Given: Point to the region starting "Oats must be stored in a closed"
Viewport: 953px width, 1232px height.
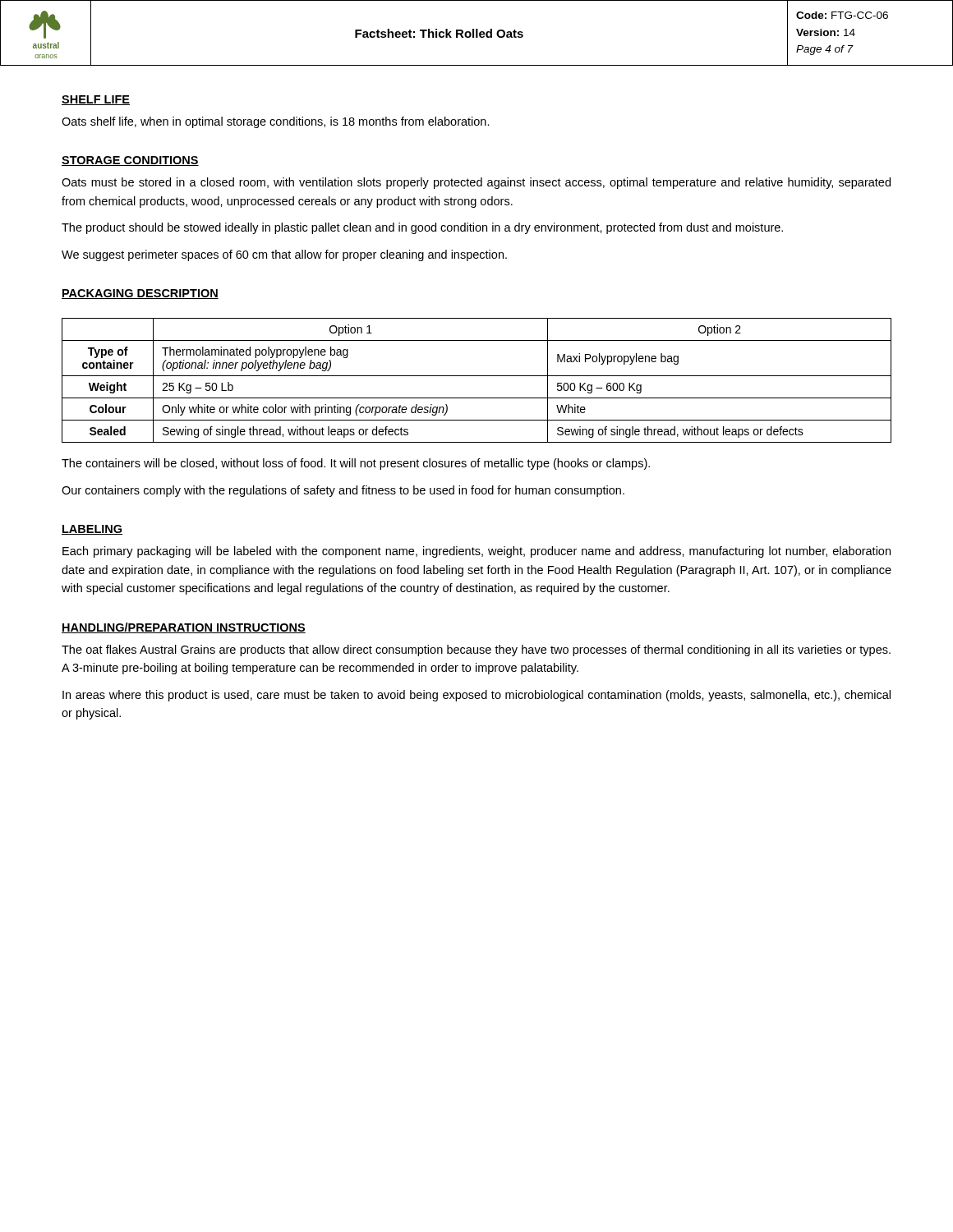Looking at the screenshot, I should (x=476, y=192).
